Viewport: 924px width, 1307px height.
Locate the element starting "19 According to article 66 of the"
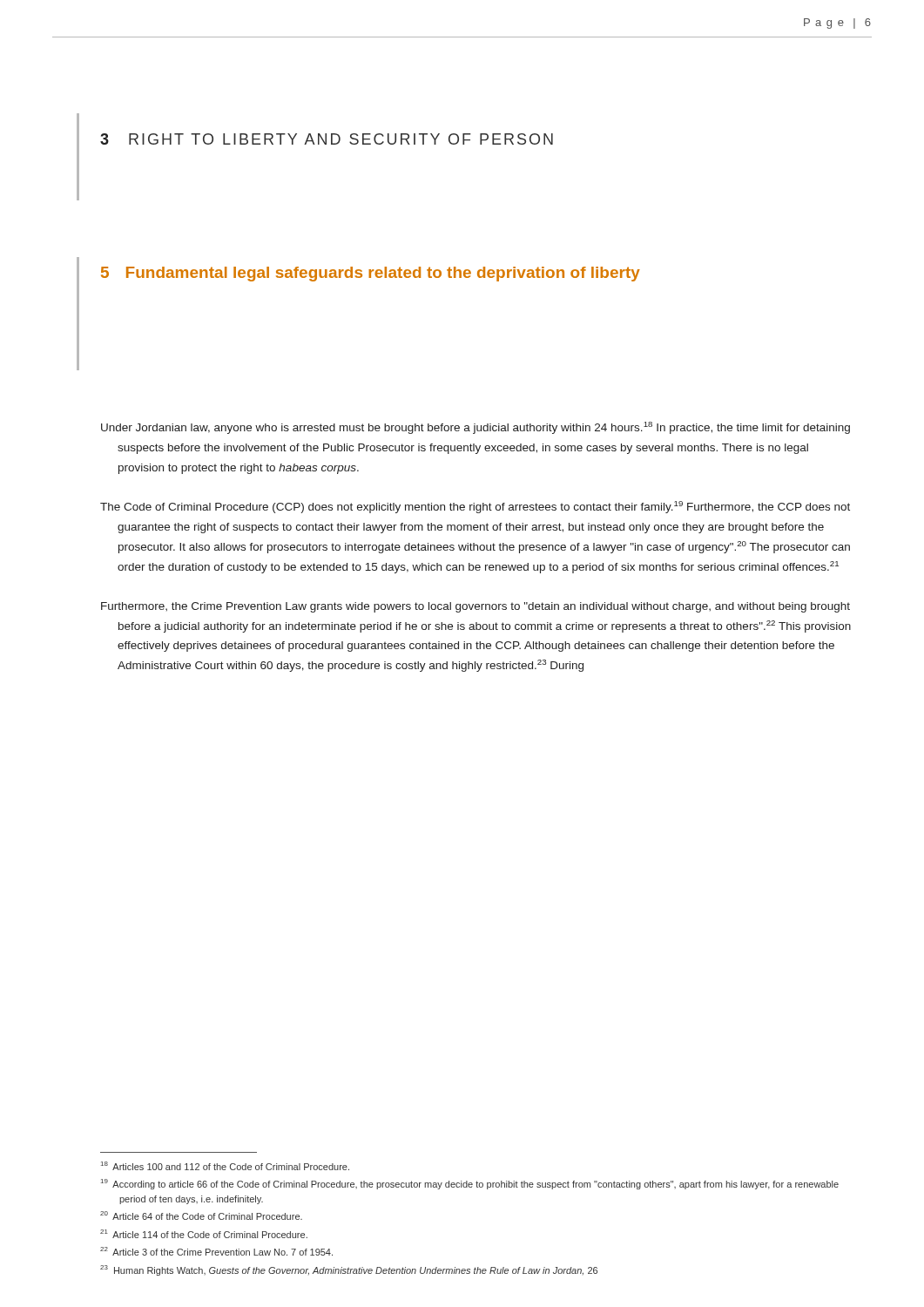(x=469, y=1191)
